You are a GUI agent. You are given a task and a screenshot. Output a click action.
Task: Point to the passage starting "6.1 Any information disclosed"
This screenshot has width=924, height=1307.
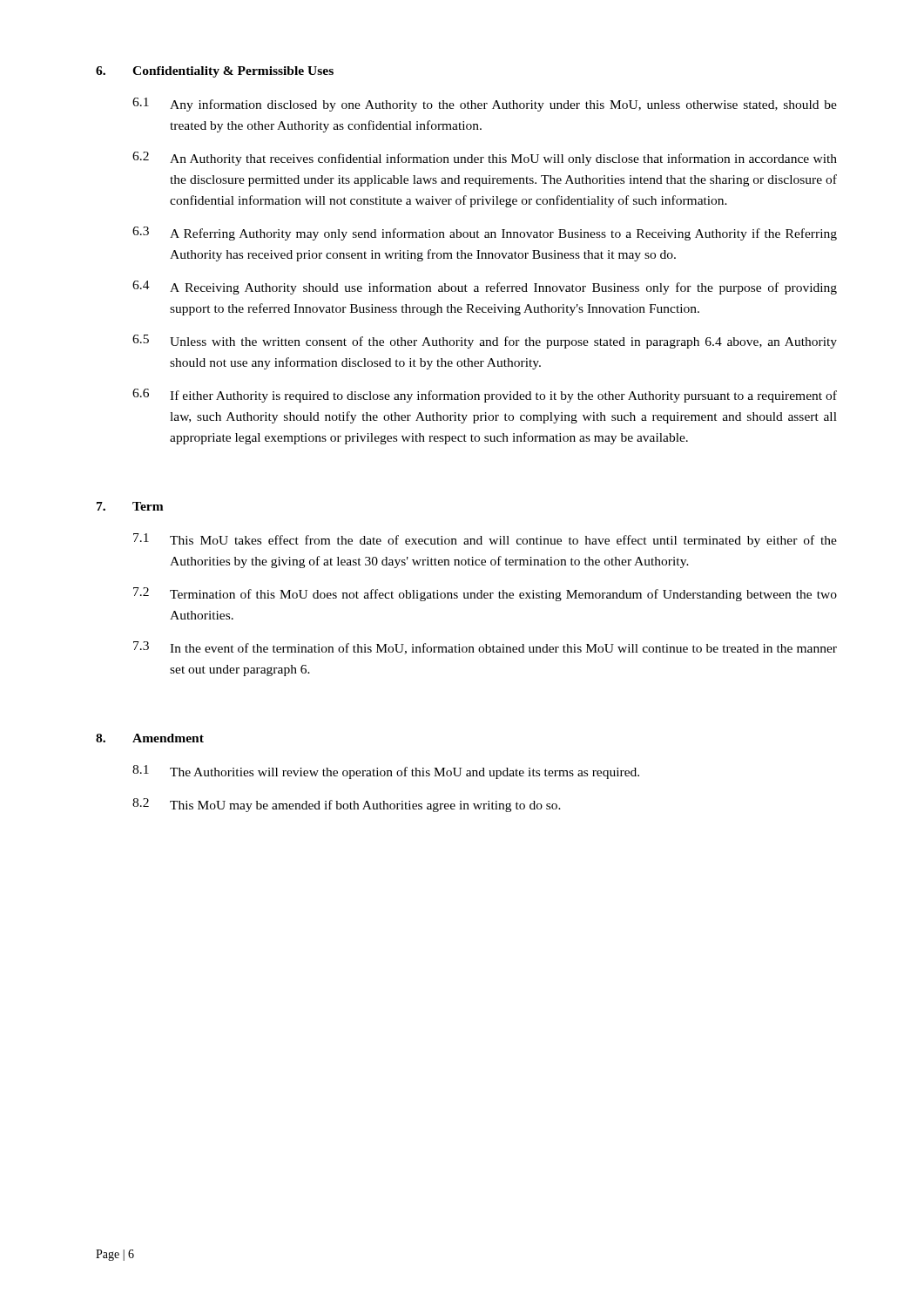click(466, 115)
